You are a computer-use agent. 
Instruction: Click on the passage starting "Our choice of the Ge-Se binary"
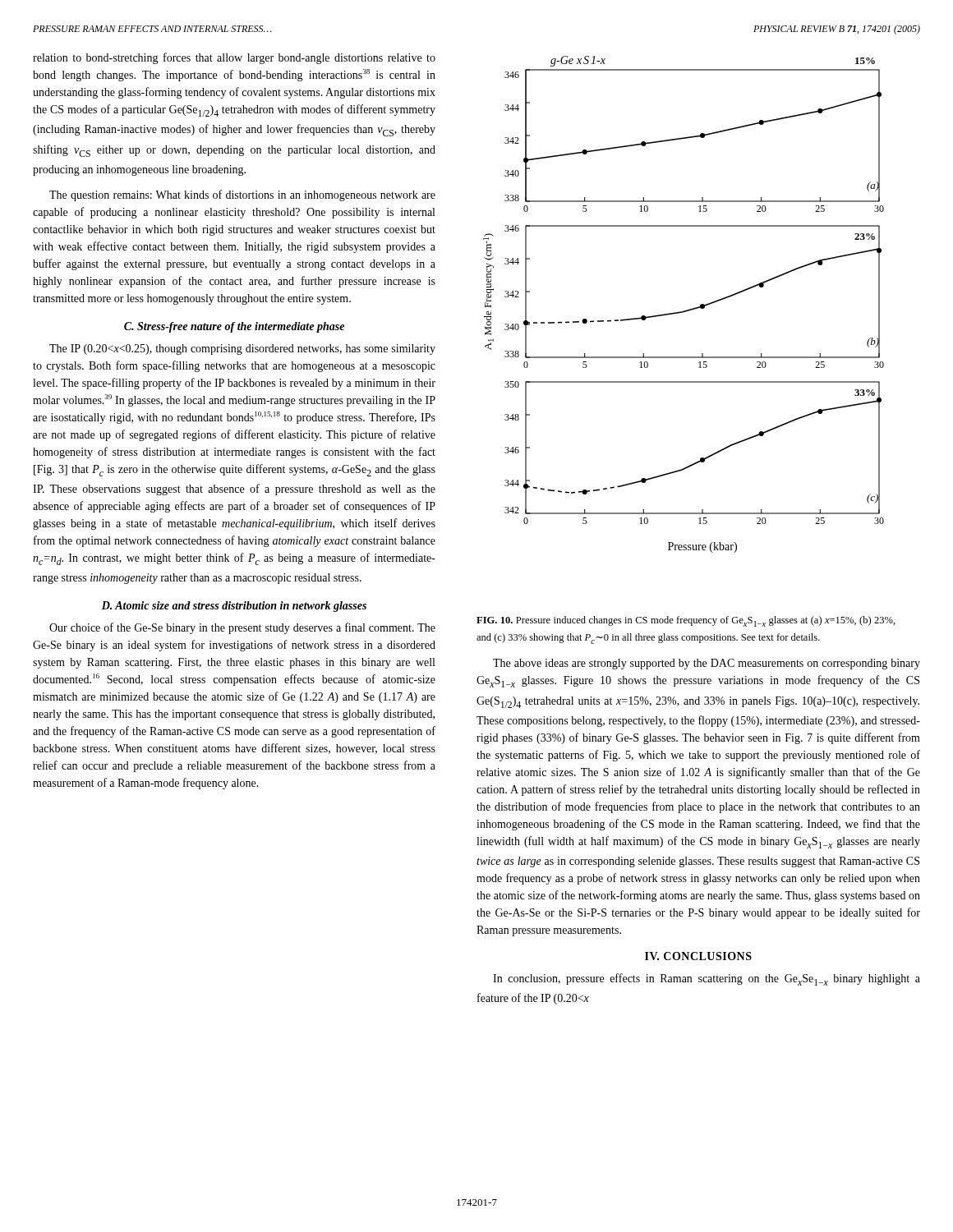tap(234, 706)
